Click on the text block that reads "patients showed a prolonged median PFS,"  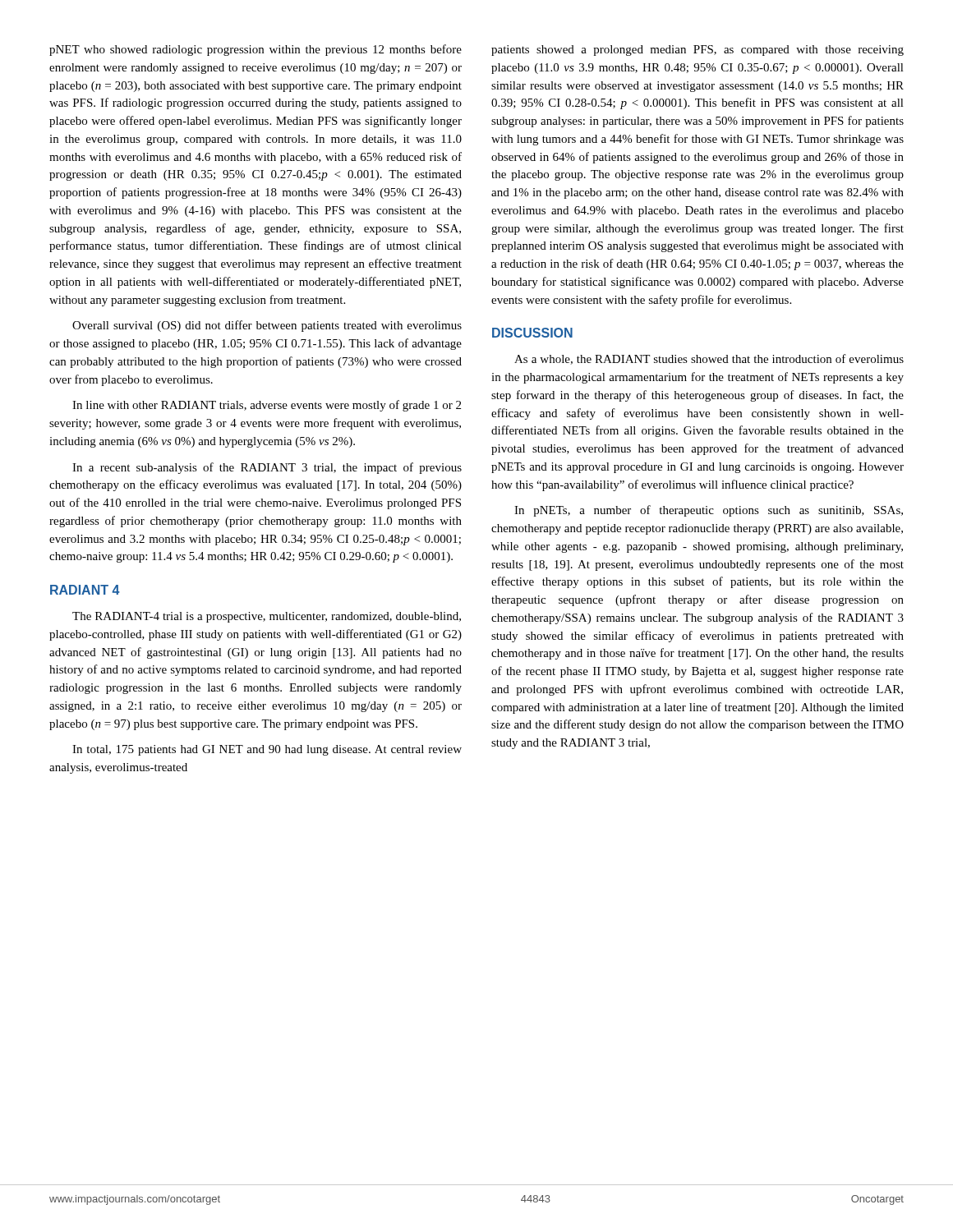698,175
